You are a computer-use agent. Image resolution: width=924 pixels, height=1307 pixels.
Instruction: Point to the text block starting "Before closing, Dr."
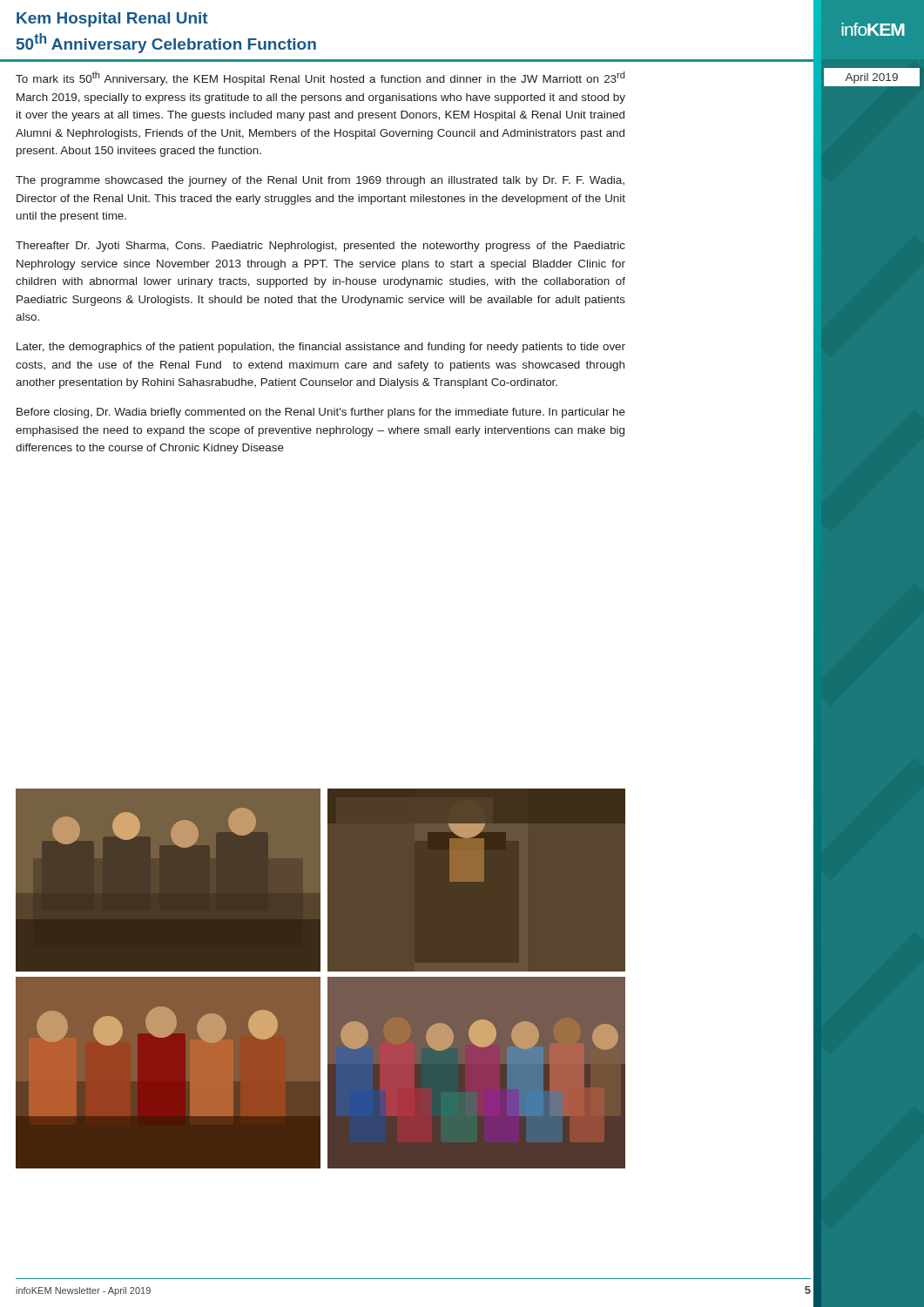(320, 430)
